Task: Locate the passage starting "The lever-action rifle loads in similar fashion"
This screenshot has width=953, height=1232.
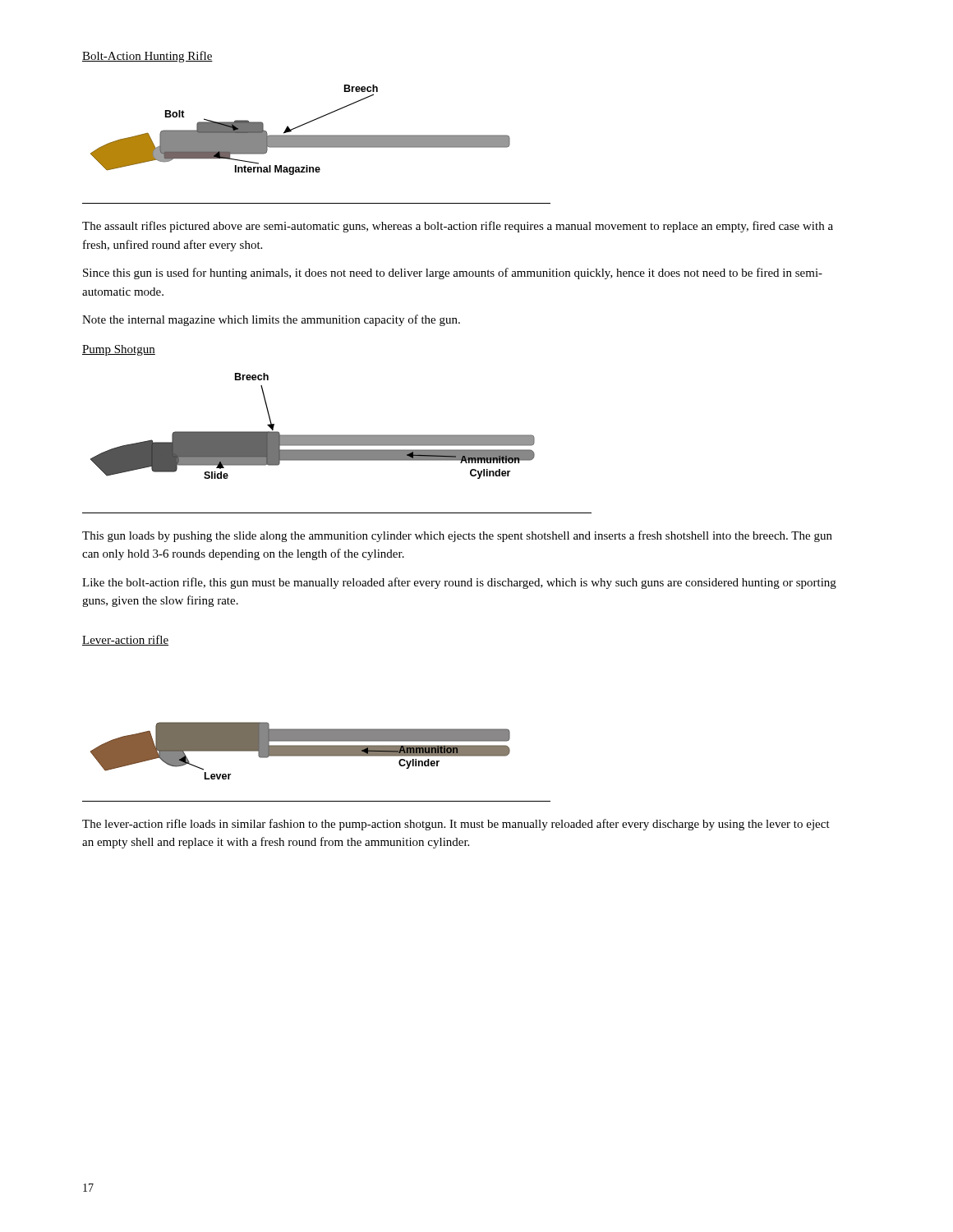Action: (x=456, y=833)
